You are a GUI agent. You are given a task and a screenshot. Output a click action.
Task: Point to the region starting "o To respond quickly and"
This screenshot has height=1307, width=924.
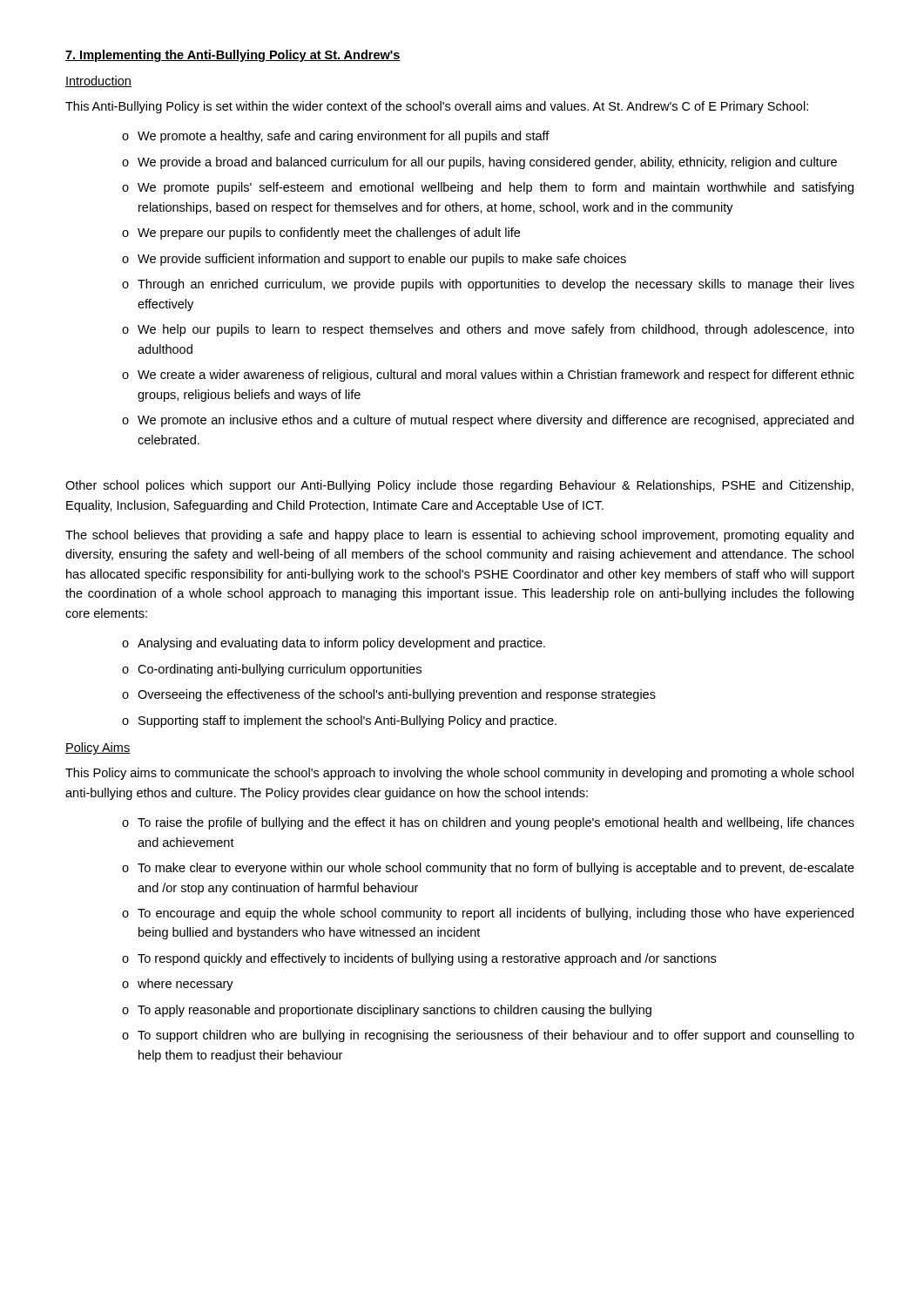click(x=484, y=959)
